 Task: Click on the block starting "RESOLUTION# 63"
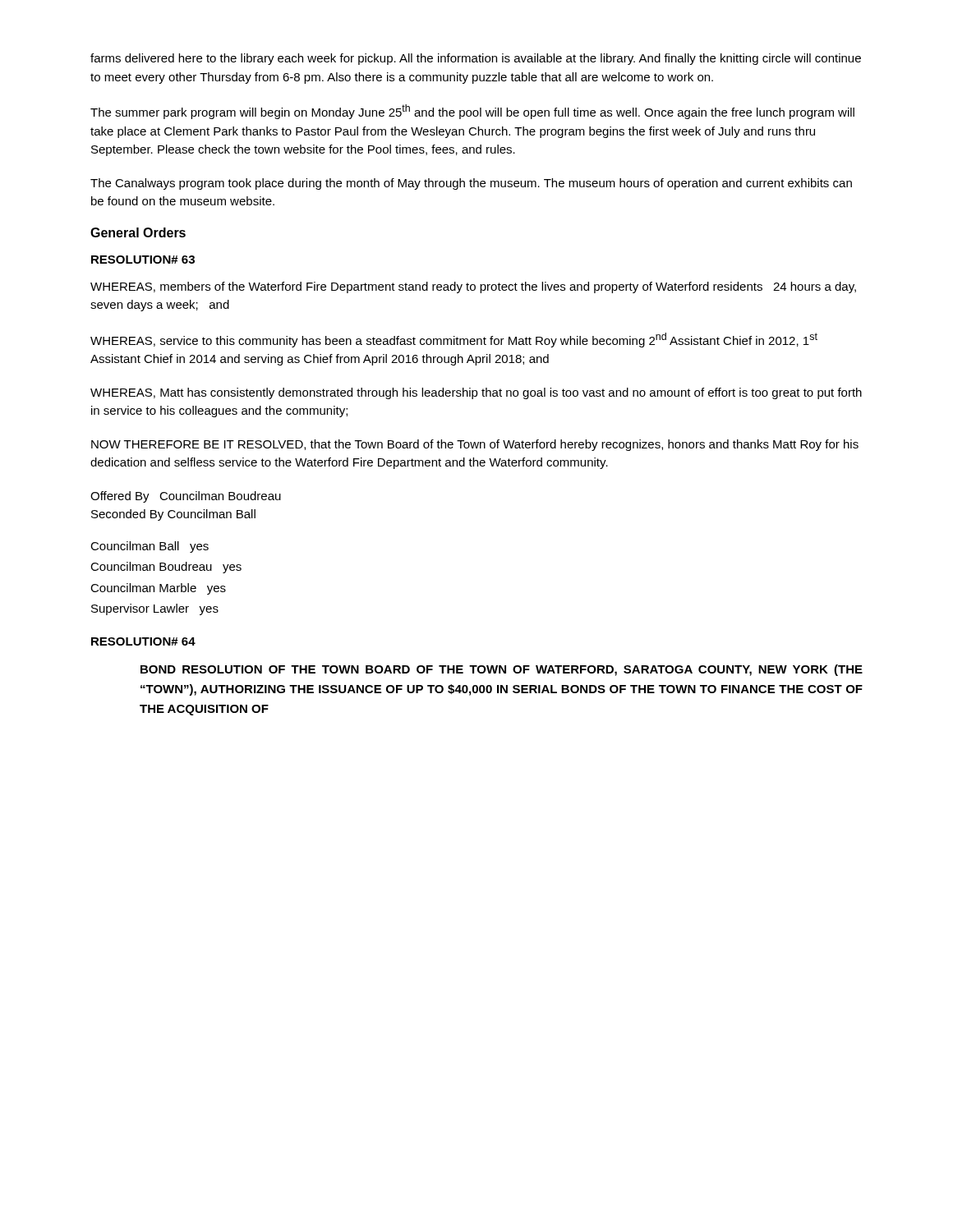143,259
